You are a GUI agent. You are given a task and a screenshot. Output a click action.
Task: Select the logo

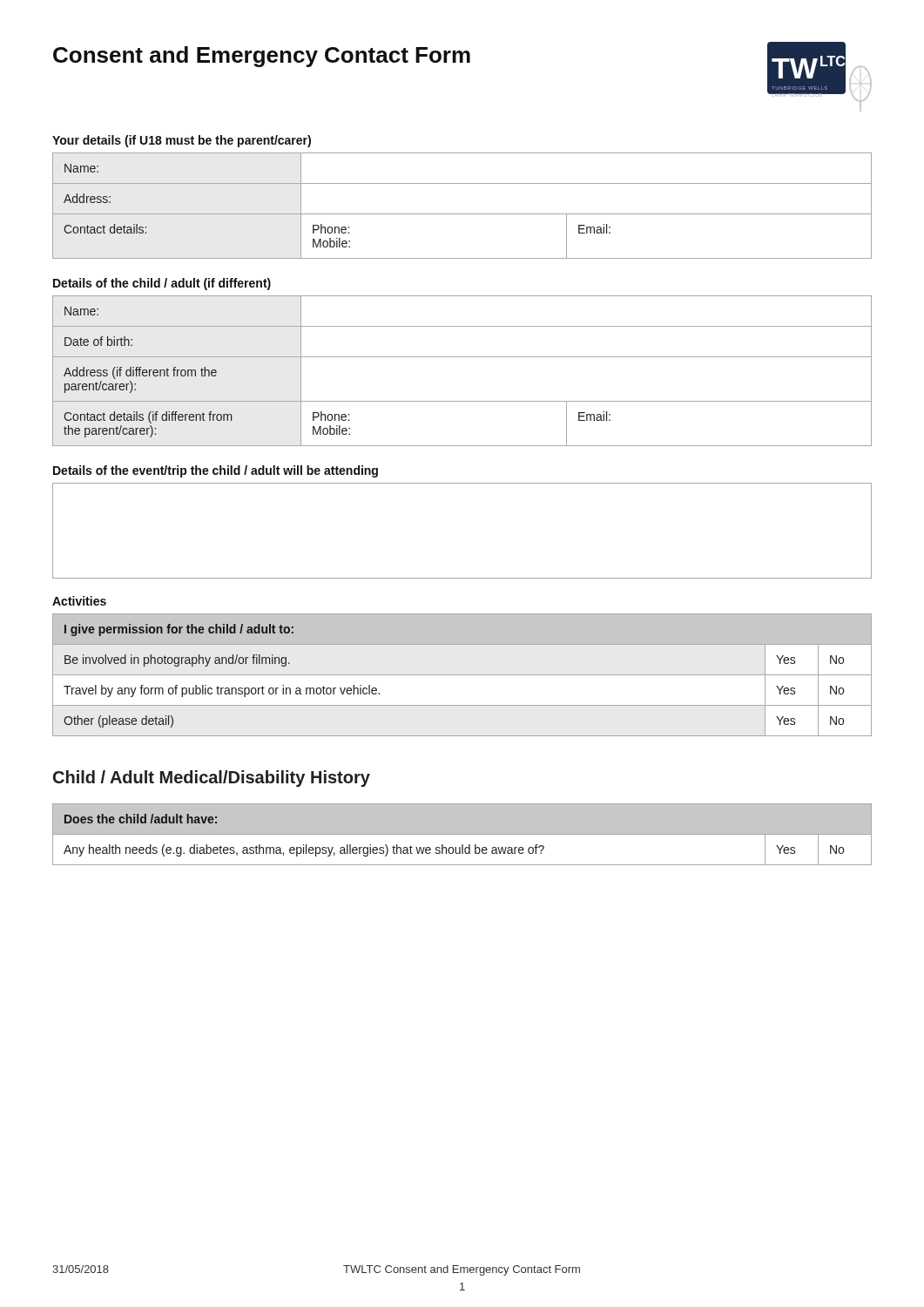point(819,78)
